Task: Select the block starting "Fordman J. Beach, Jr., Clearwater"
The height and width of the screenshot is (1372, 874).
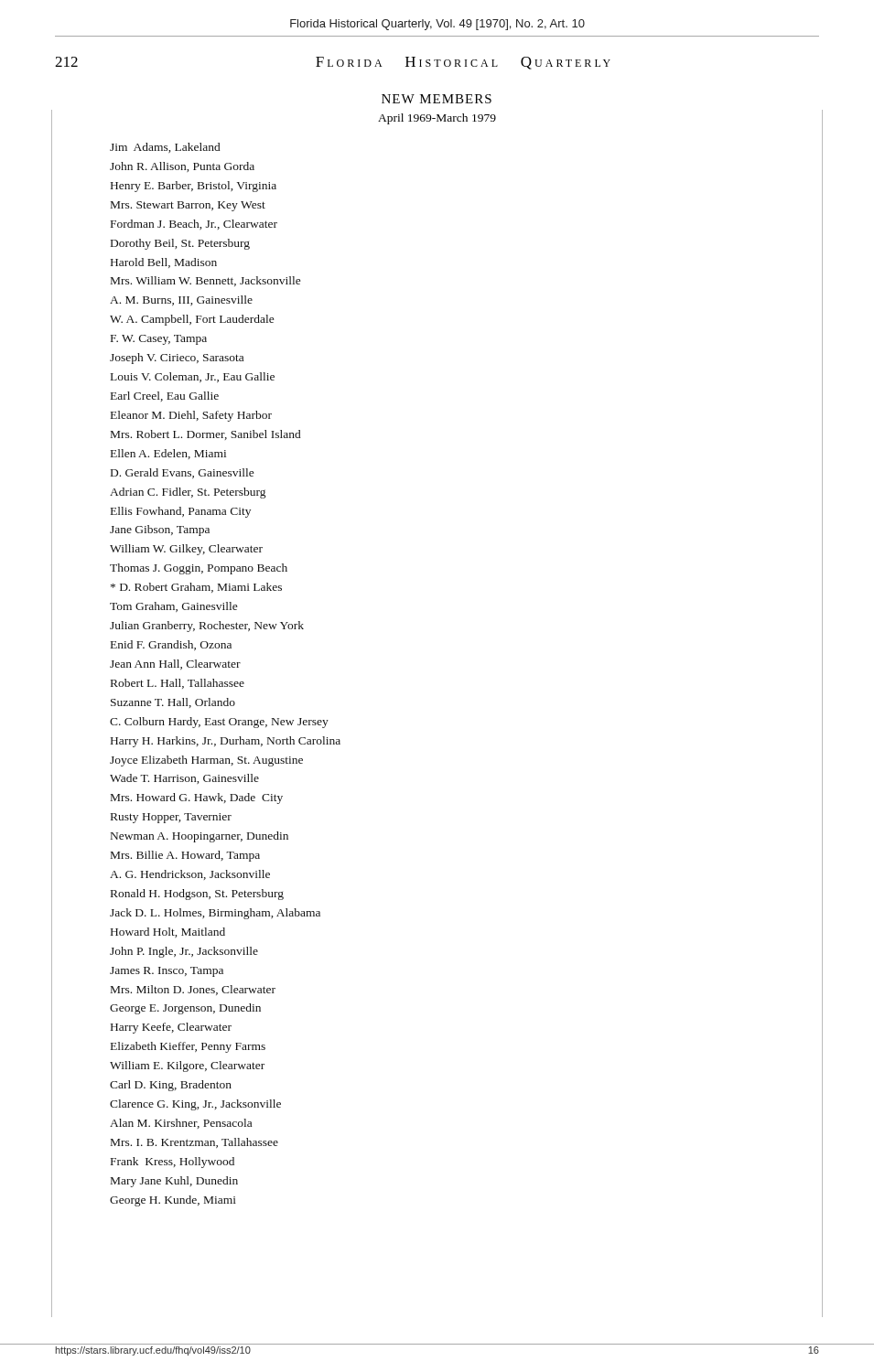Action: point(194,225)
